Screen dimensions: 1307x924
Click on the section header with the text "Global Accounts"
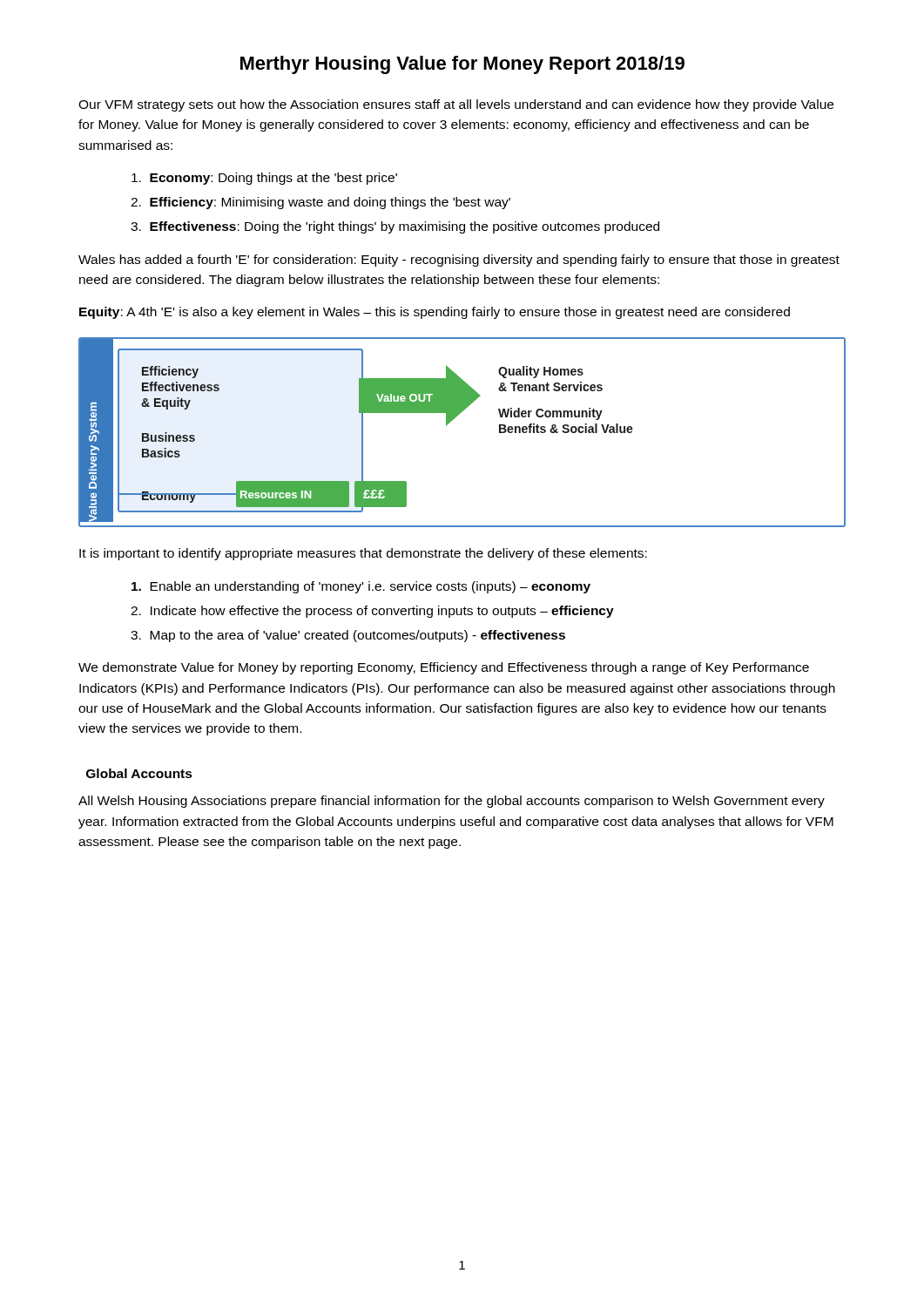pos(137,774)
